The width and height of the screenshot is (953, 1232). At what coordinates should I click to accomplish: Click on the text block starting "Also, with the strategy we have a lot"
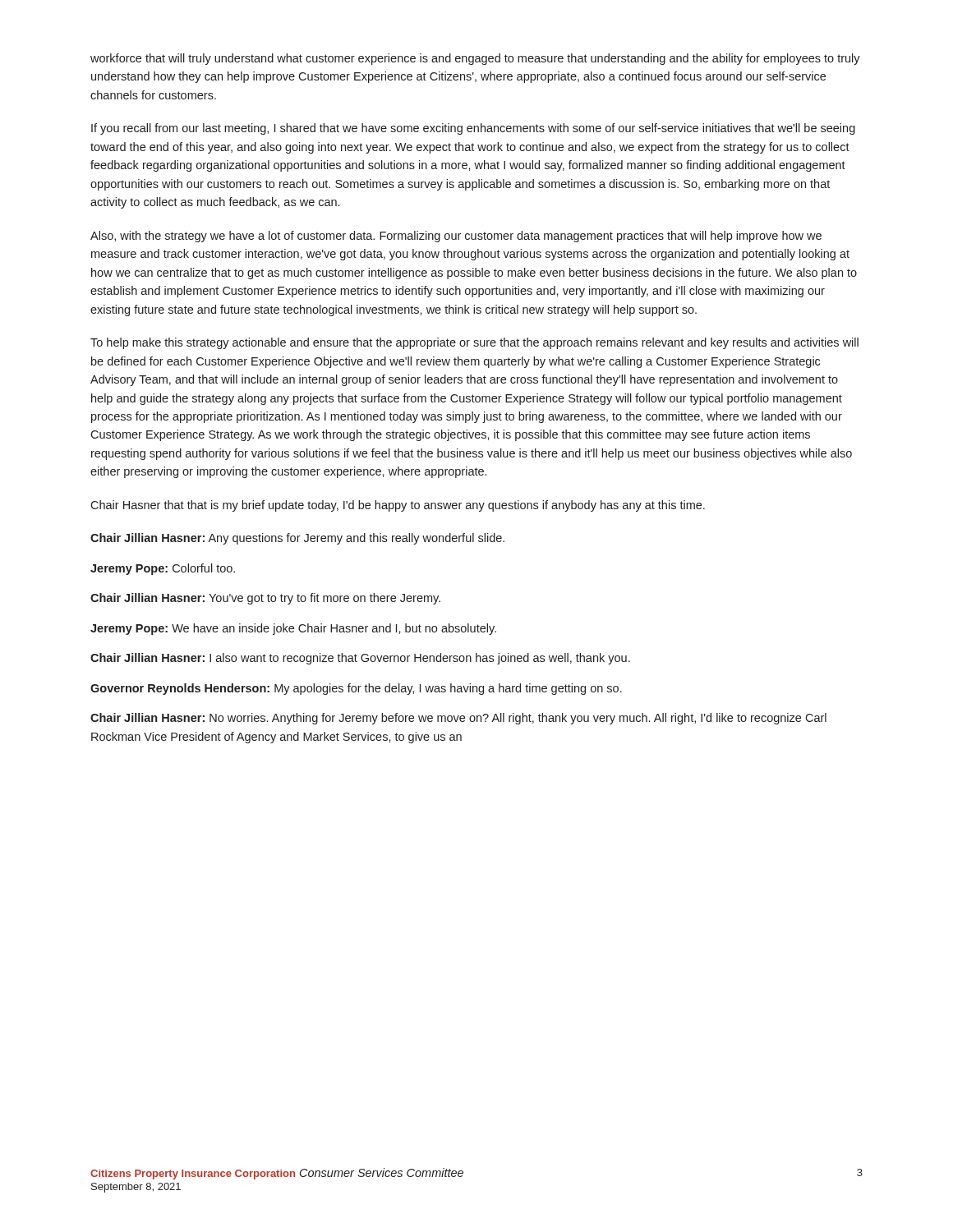[476, 273]
